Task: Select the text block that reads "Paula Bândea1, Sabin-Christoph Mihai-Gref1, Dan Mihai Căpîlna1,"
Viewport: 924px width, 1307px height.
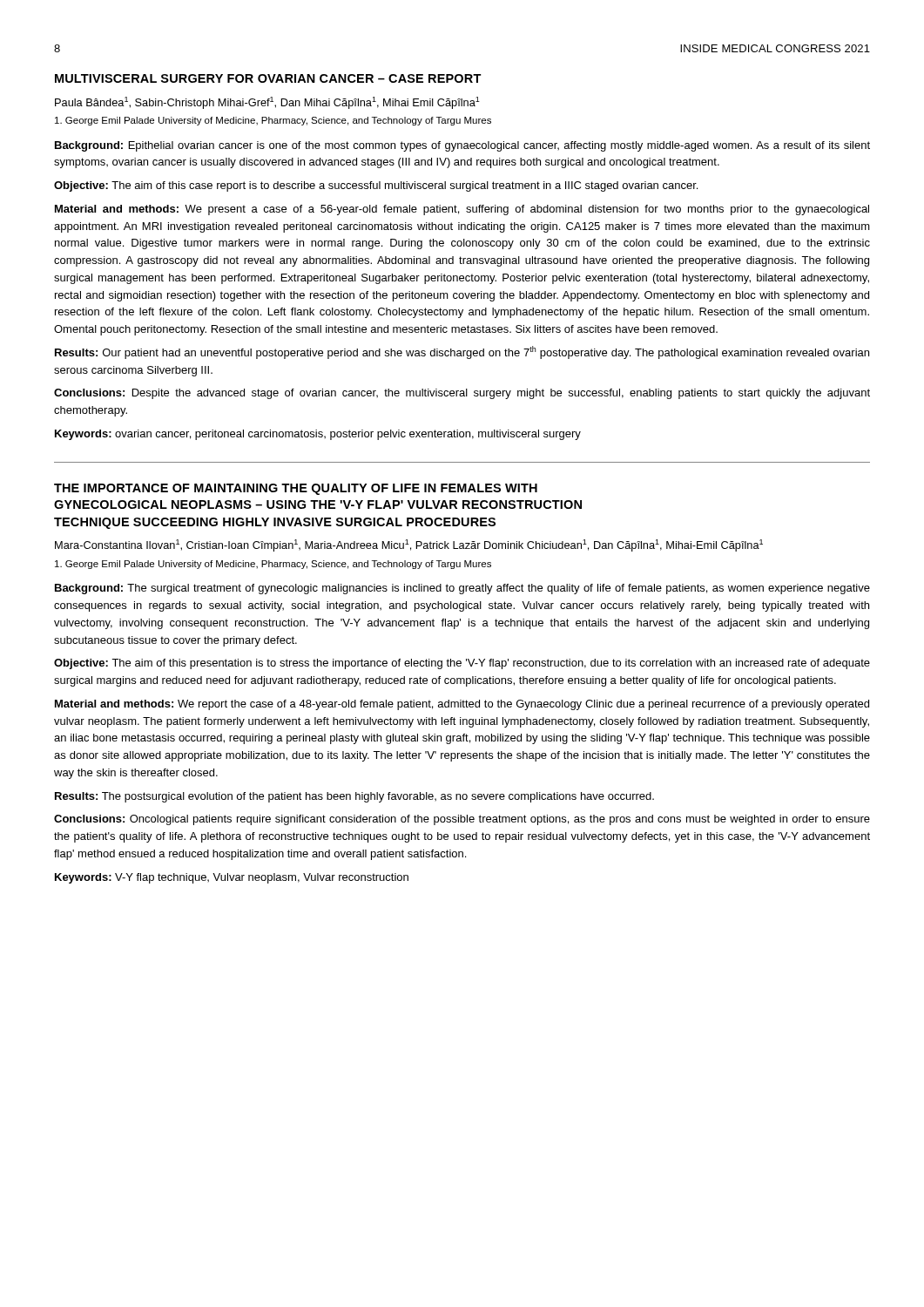Action: coord(267,102)
